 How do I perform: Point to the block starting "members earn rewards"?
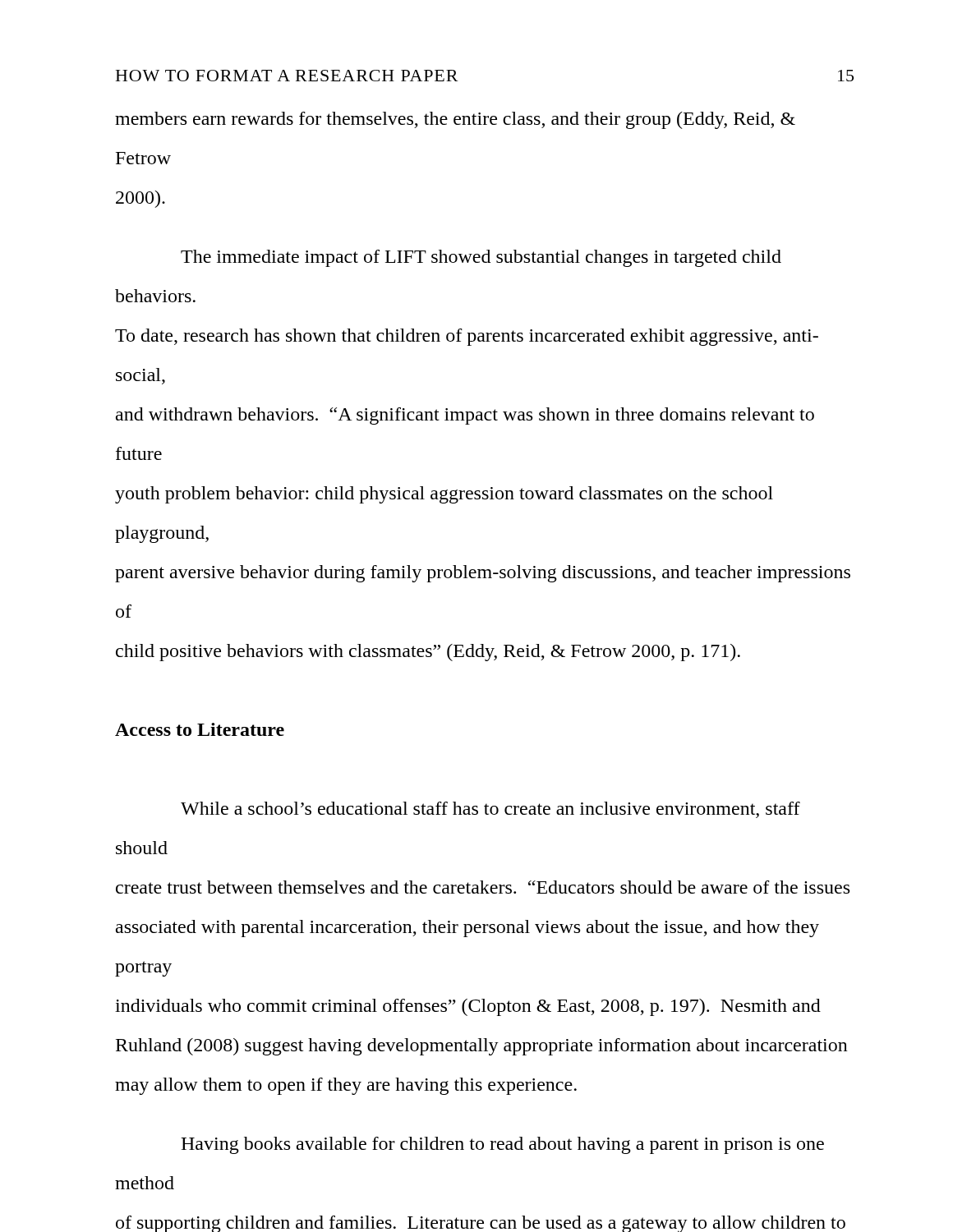point(455,120)
